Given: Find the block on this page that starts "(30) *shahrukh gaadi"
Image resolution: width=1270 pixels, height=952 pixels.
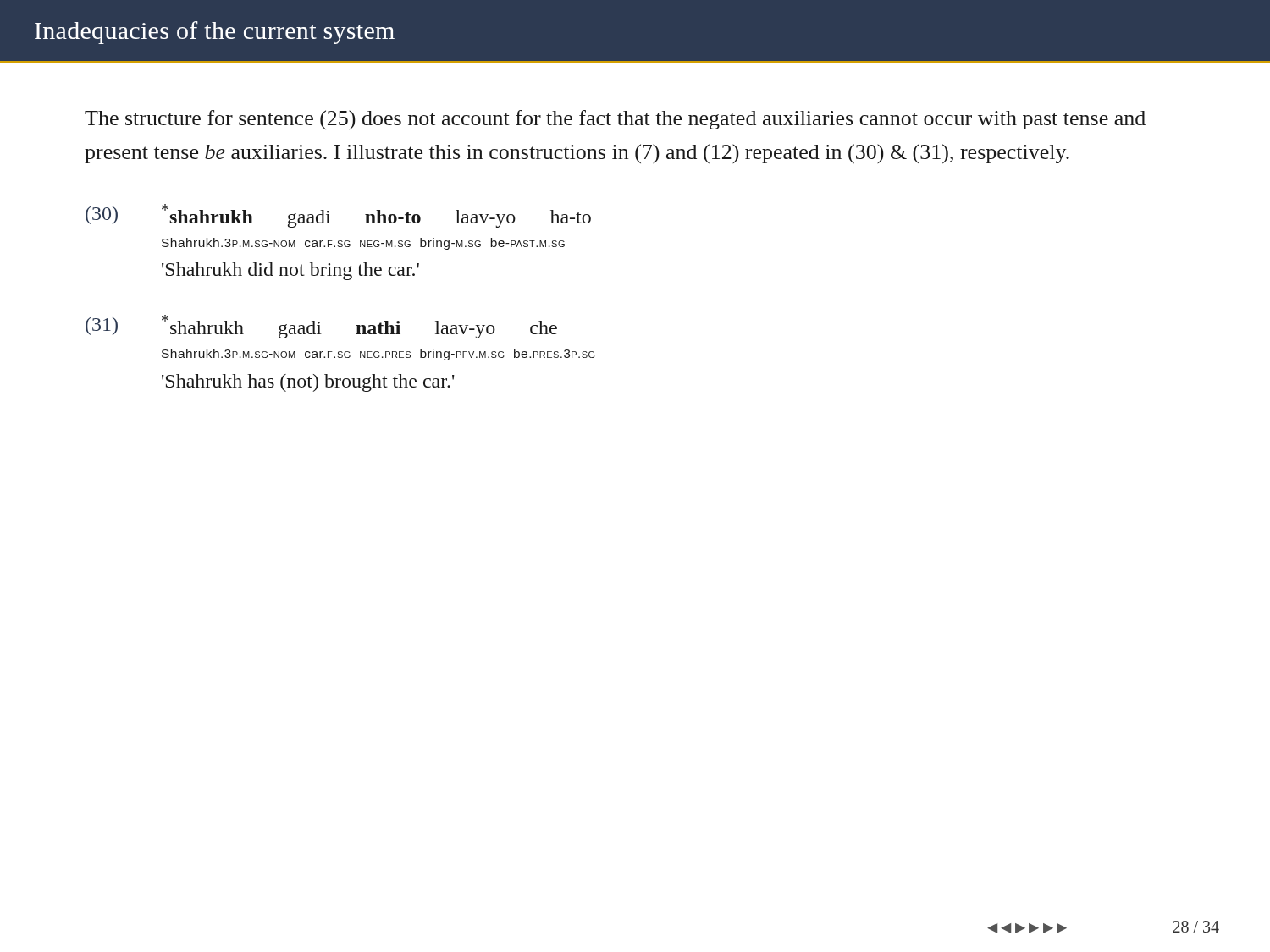Looking at the screenshot, I should [338, 242].
